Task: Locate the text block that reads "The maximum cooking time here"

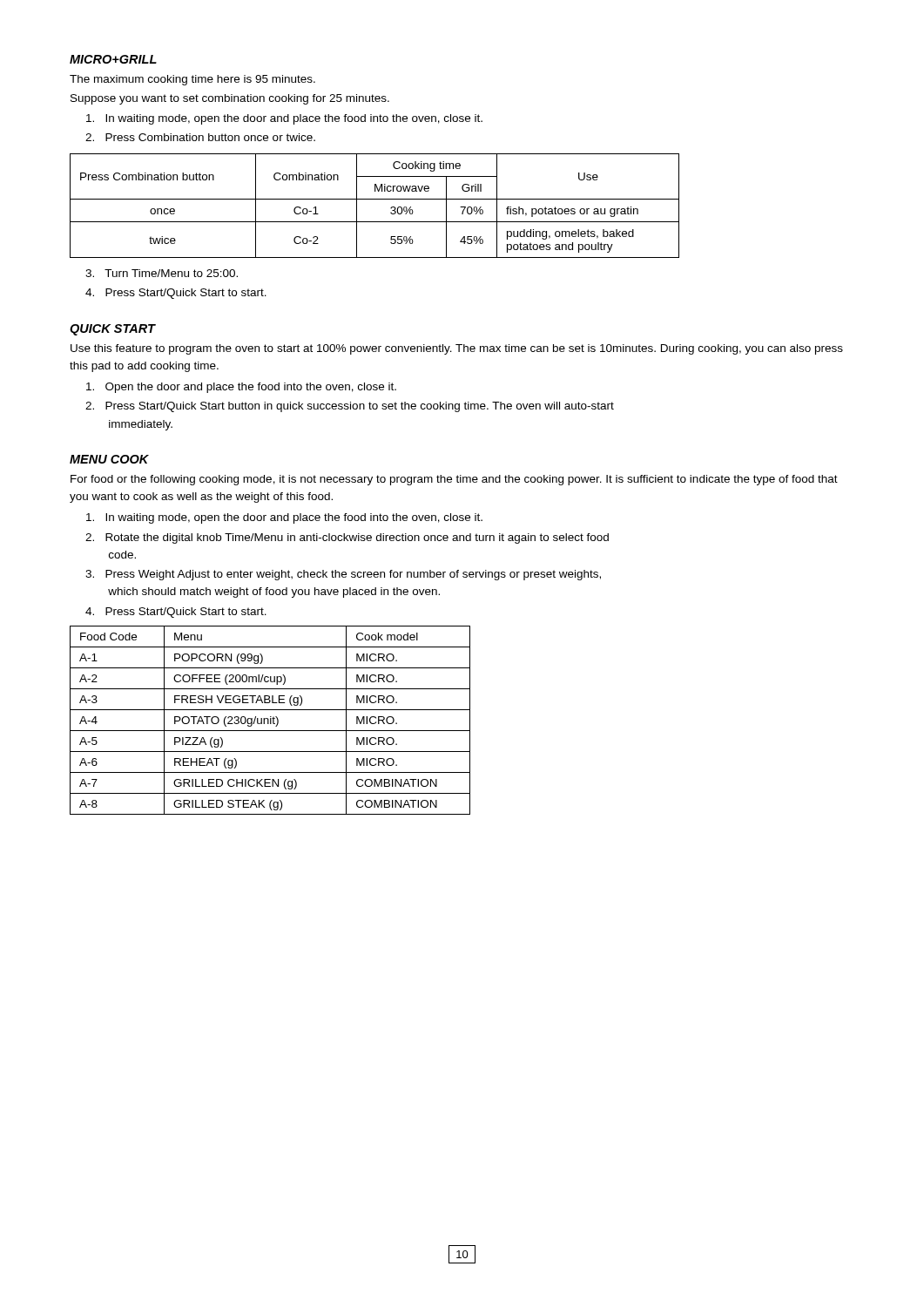Action: 193,79
